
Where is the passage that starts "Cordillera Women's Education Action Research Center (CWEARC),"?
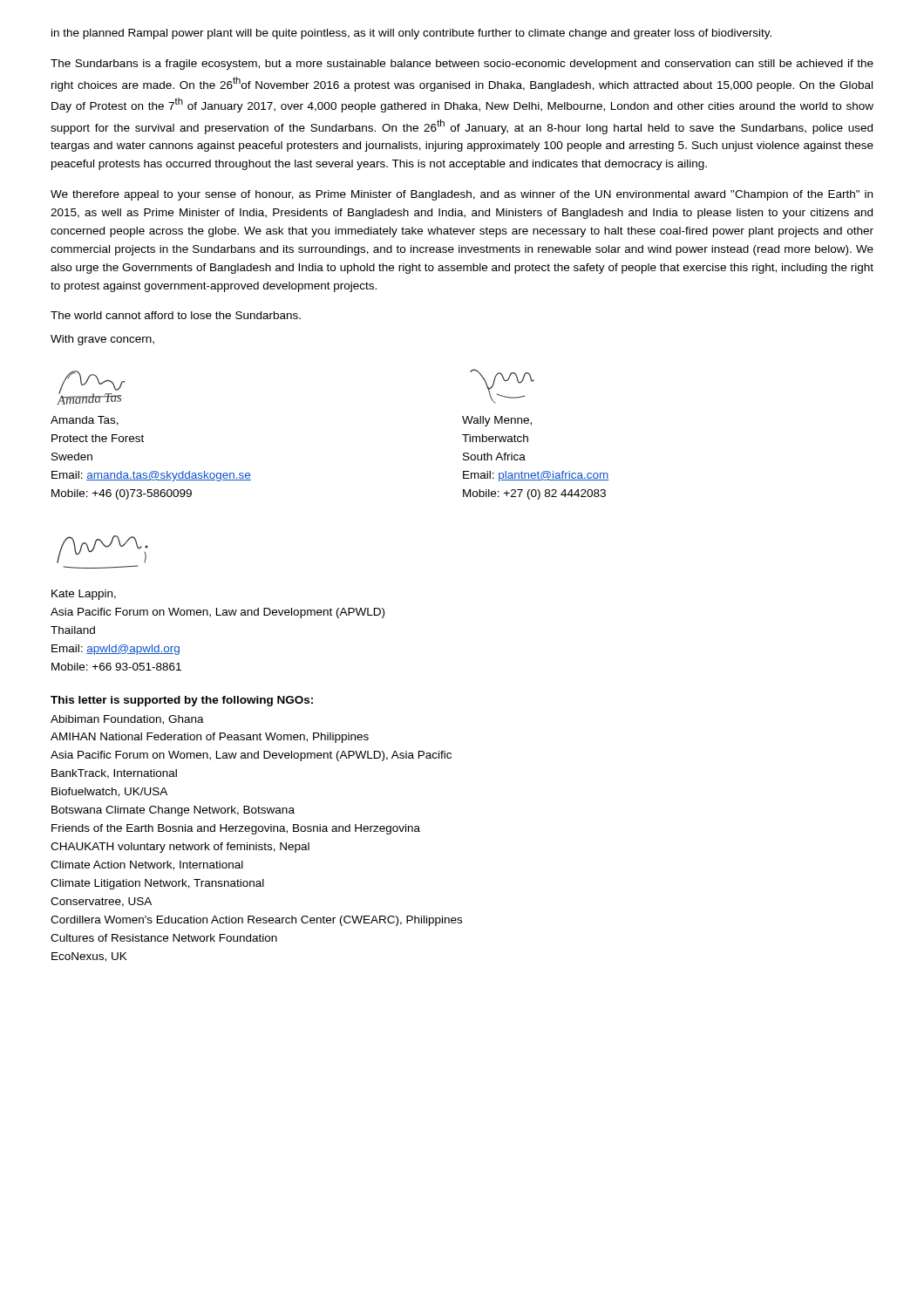[x=257, y=919]
